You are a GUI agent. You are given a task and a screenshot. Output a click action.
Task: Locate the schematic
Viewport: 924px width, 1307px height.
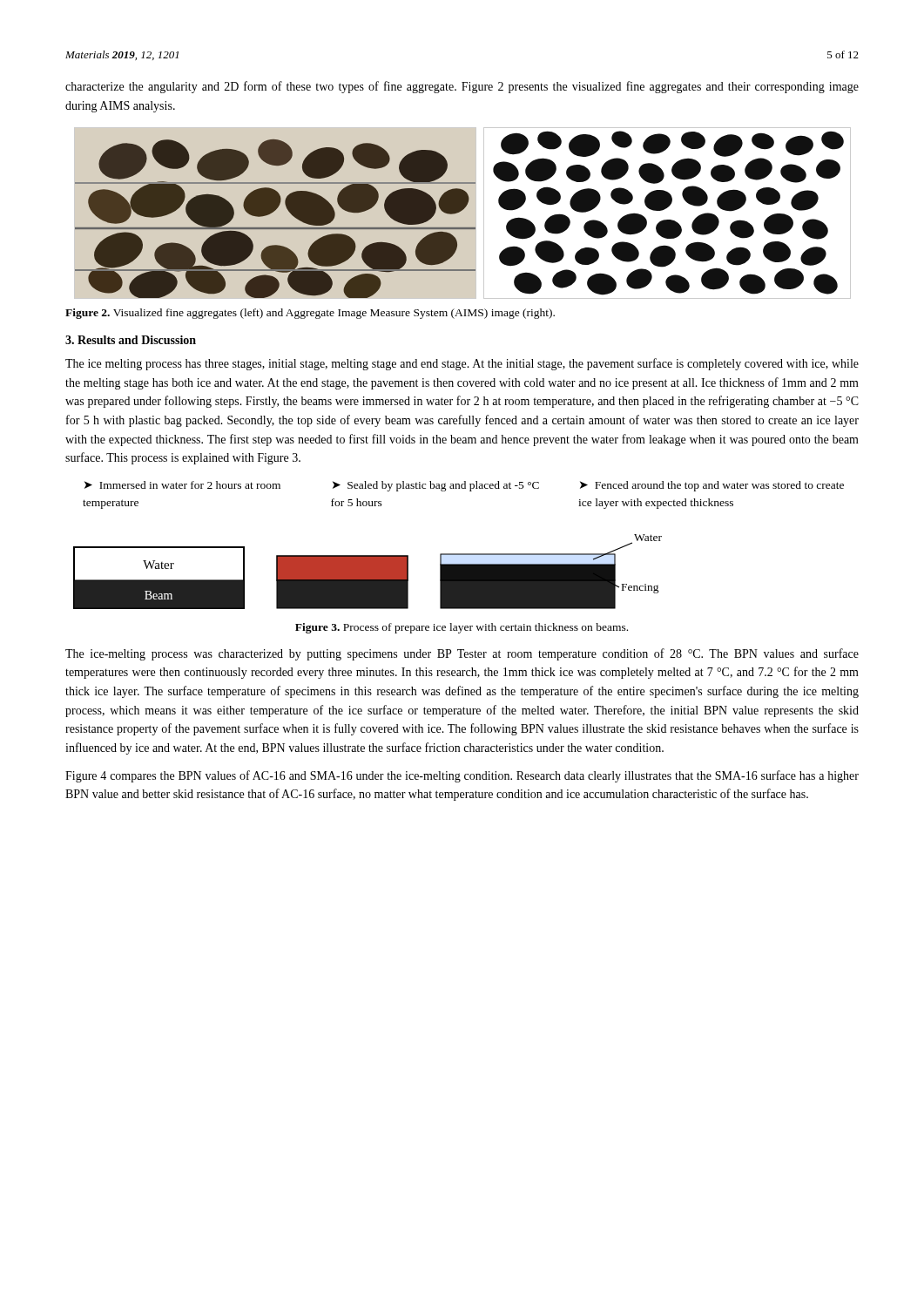[462, 547]
